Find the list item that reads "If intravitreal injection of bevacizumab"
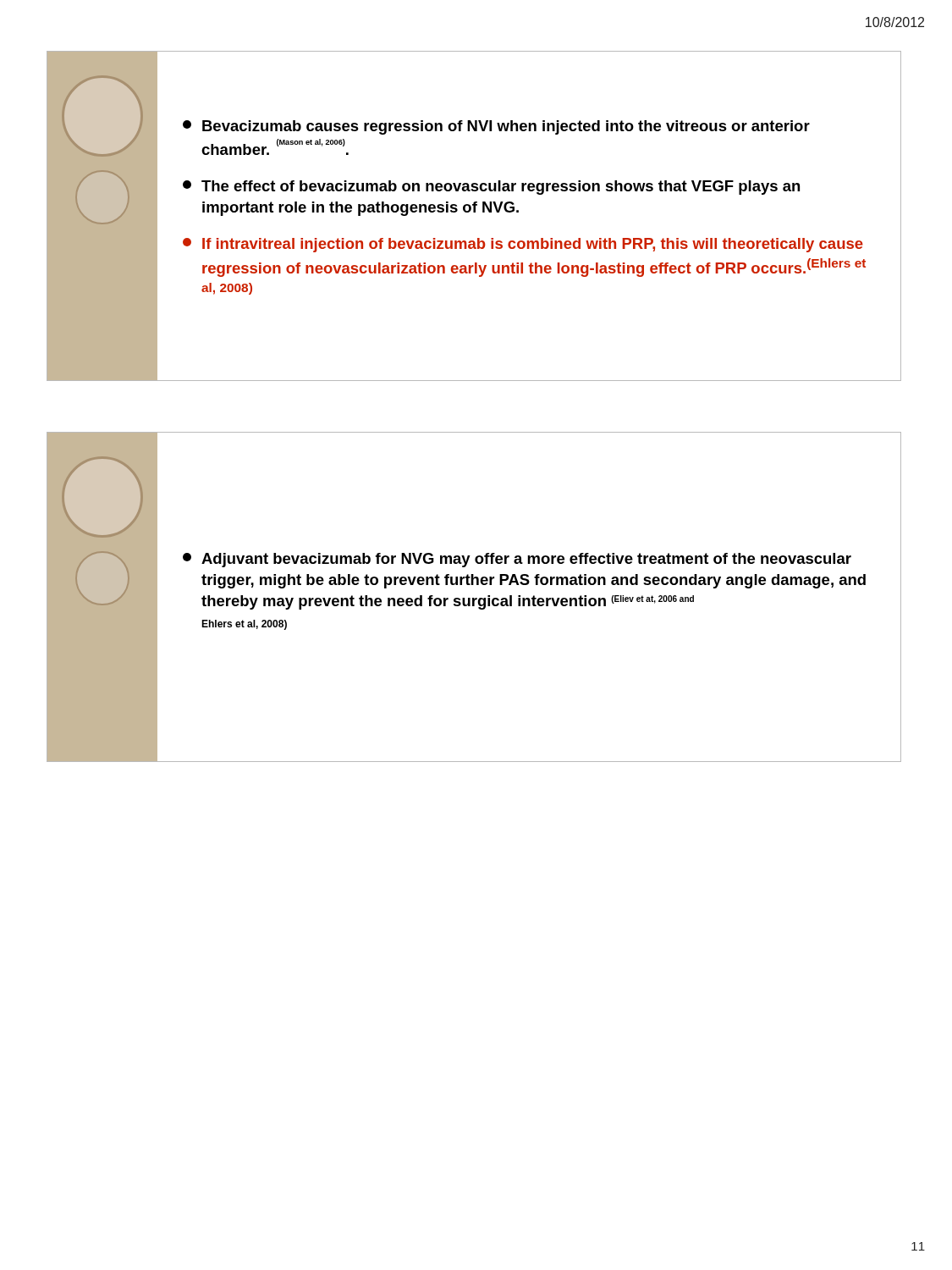This screenshot has width=952, height=1270. click(x=534, y=268)
